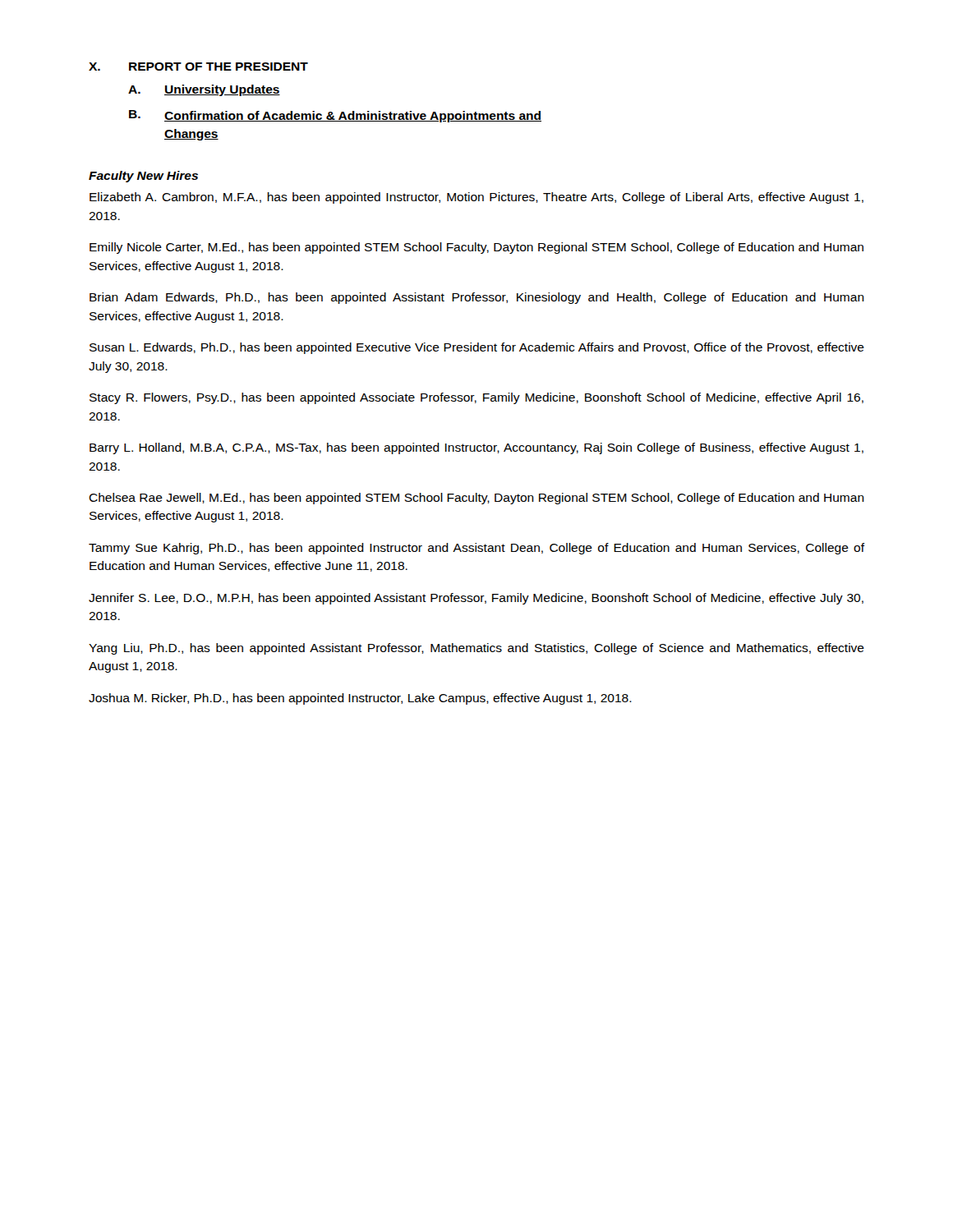
Task: Select the text block starting "Brian Adam Edwards, Ph.D., has been"
Action: tap(476, 306)
